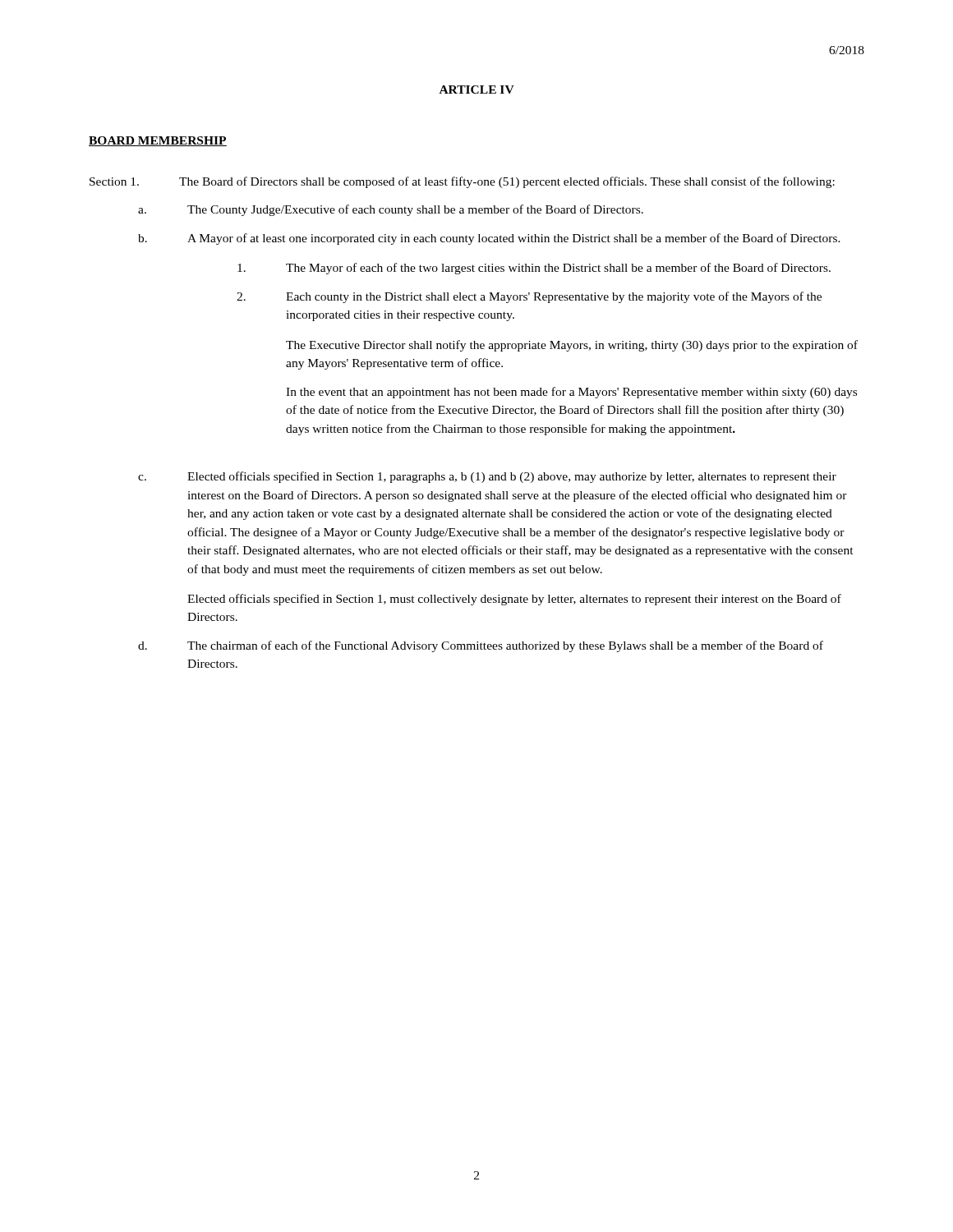Click on the block starting "a. The County"

[501, 210]
